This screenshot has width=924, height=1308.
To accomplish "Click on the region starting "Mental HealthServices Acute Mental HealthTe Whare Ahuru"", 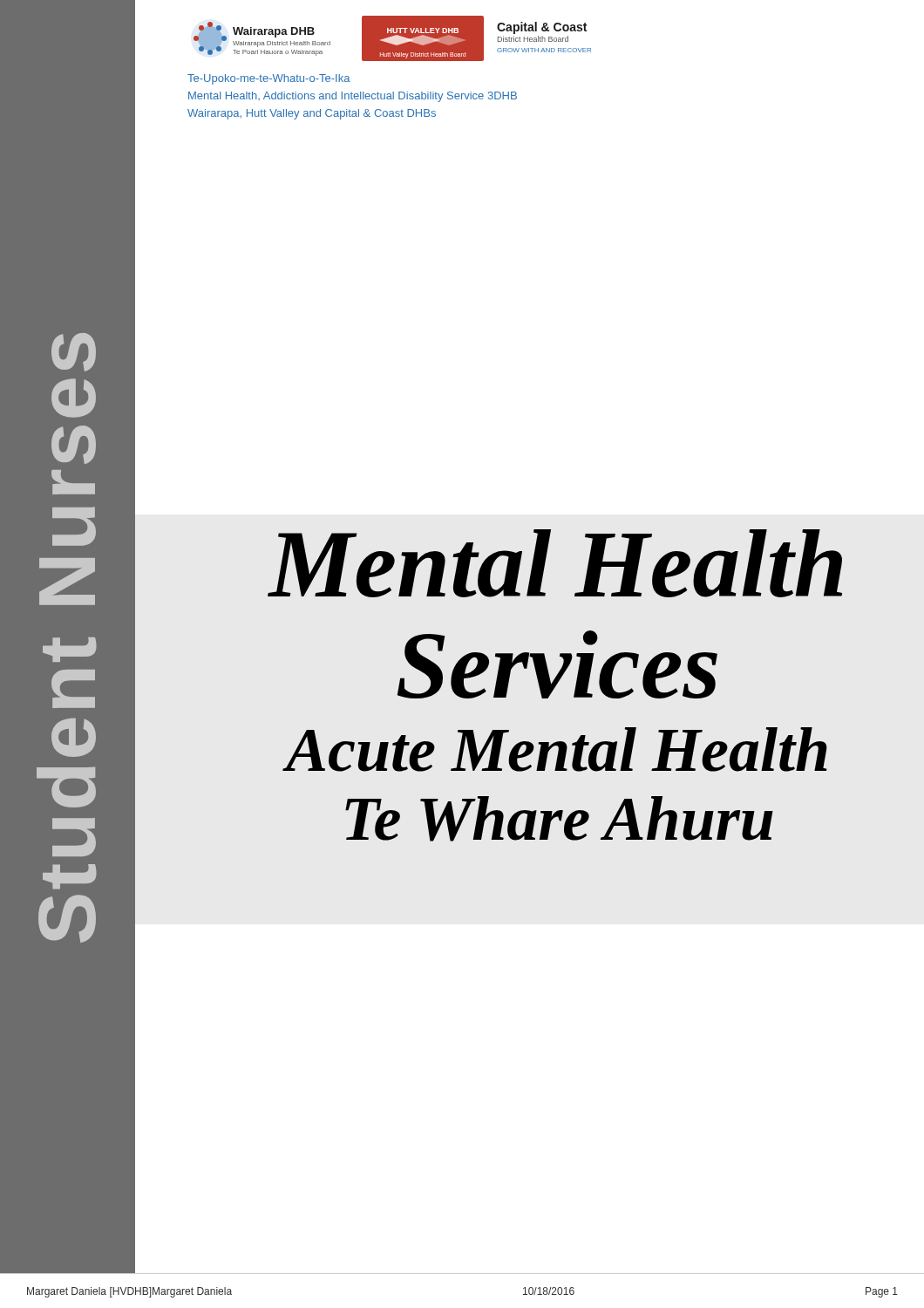I will tap(556, 684).
